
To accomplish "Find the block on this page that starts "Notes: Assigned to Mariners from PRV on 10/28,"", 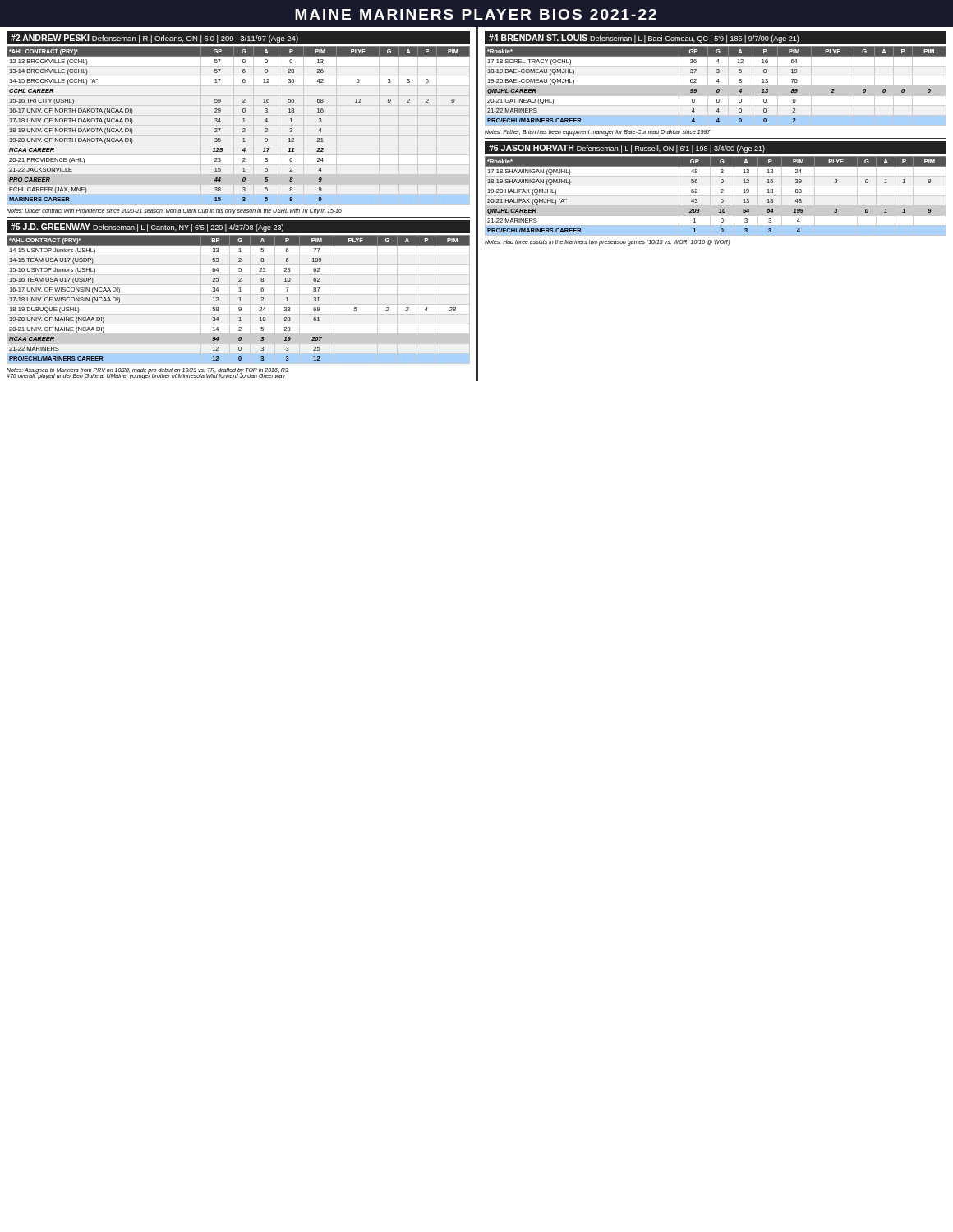I will pyautogui.click(x=147, y=370).
